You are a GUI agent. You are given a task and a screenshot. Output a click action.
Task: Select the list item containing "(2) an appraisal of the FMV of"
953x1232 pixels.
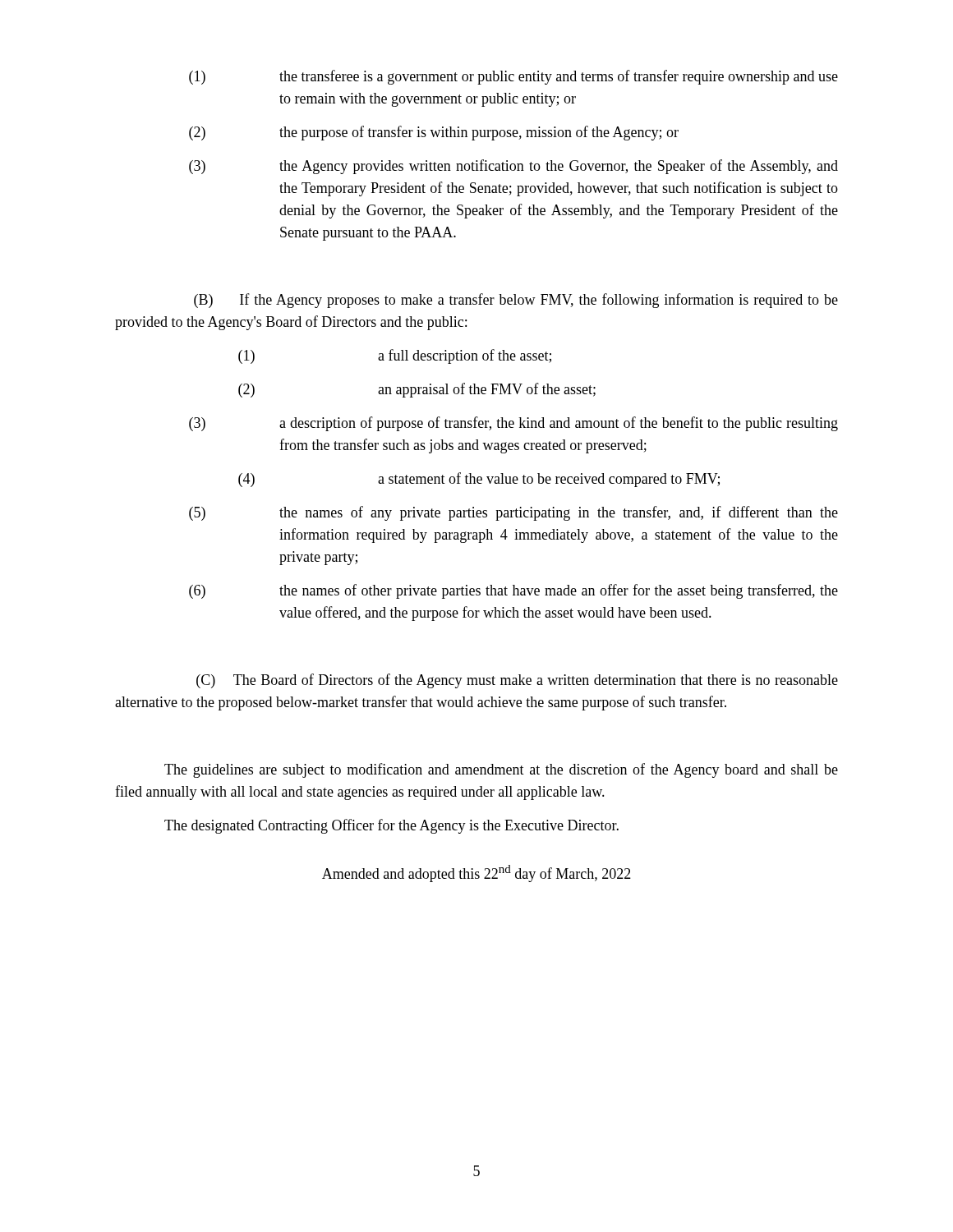tap(476, 390)
